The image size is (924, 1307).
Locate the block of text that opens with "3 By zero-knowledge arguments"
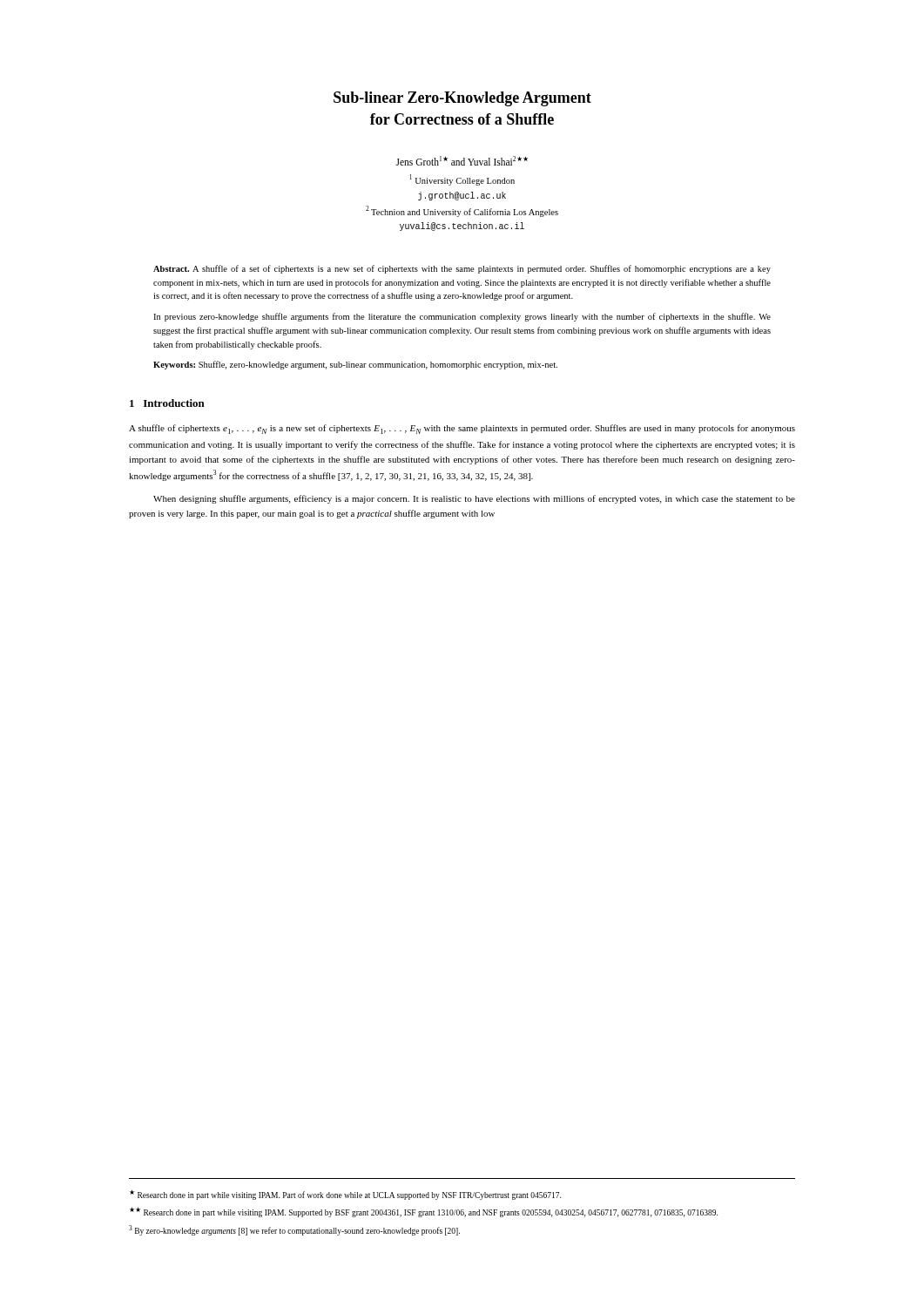click(x=295, y=1230)
